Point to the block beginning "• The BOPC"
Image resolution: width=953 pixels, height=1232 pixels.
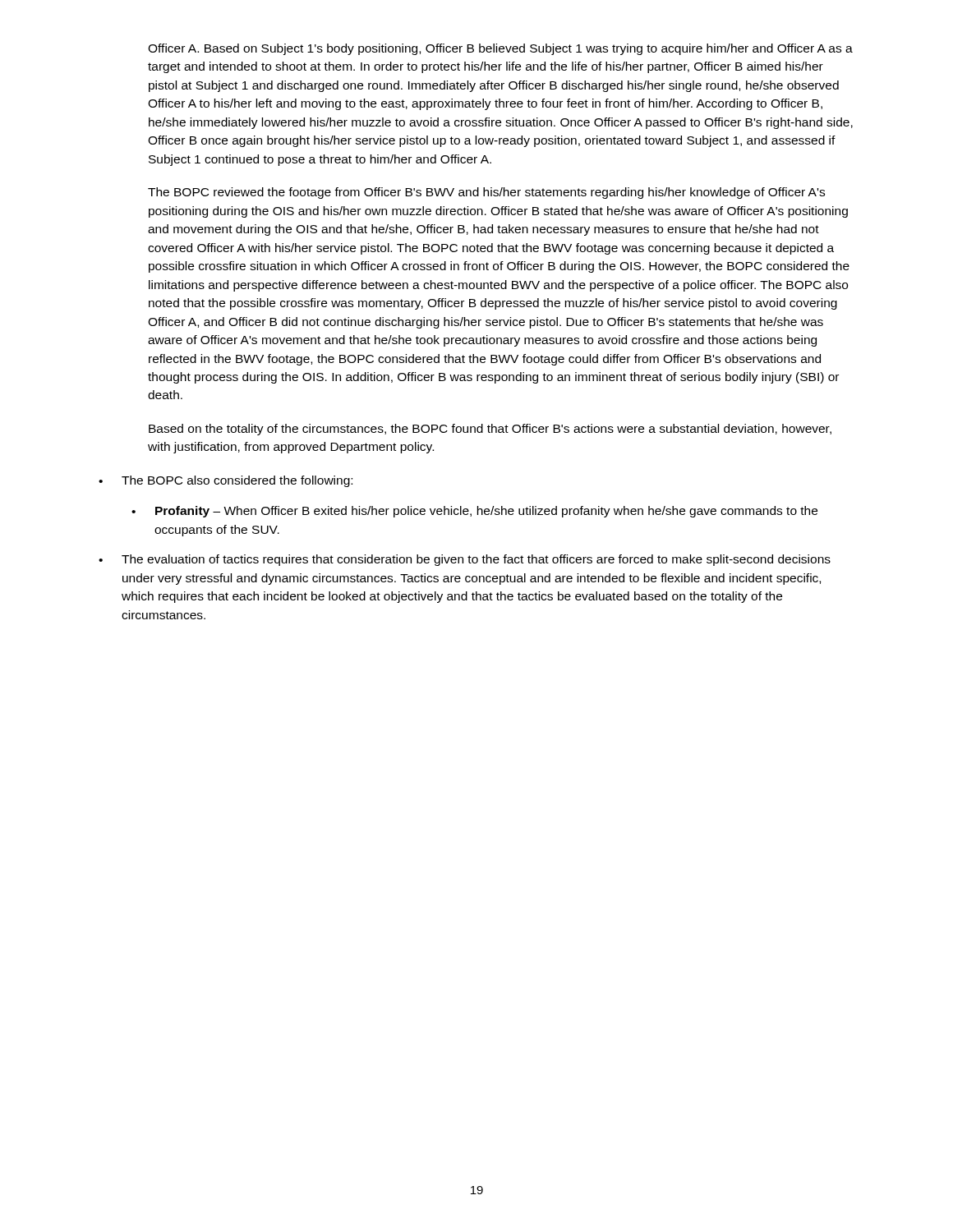click(x=226, y=481)
